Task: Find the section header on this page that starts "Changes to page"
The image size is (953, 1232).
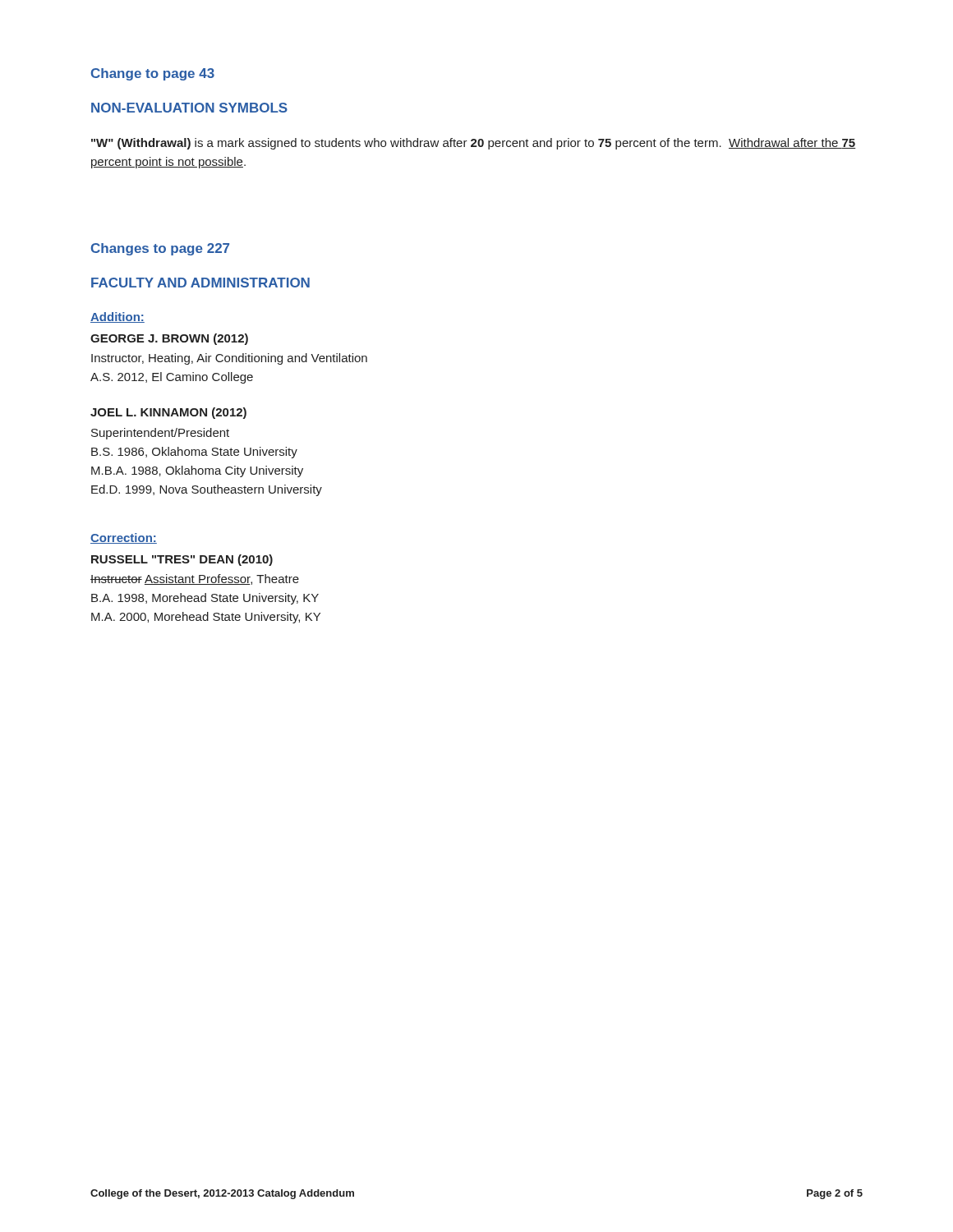Action: (160, 248)
